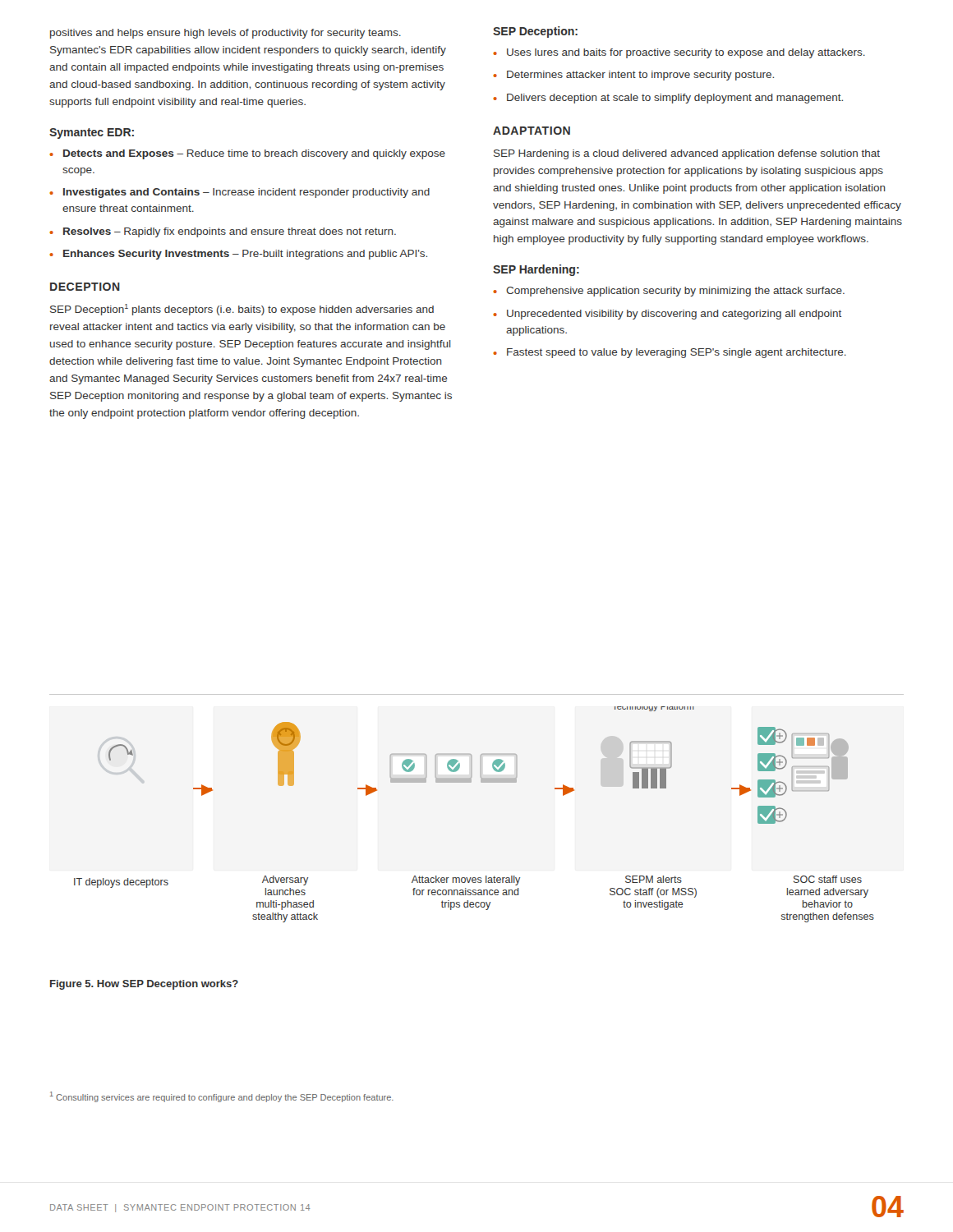The height and width of the screenshot is (1232, 953).
Task: Navigate to the passage starting "SEP Hardening is a cloud delivered advanced application"
Action: pyautogui.click(x=698, y=197)
